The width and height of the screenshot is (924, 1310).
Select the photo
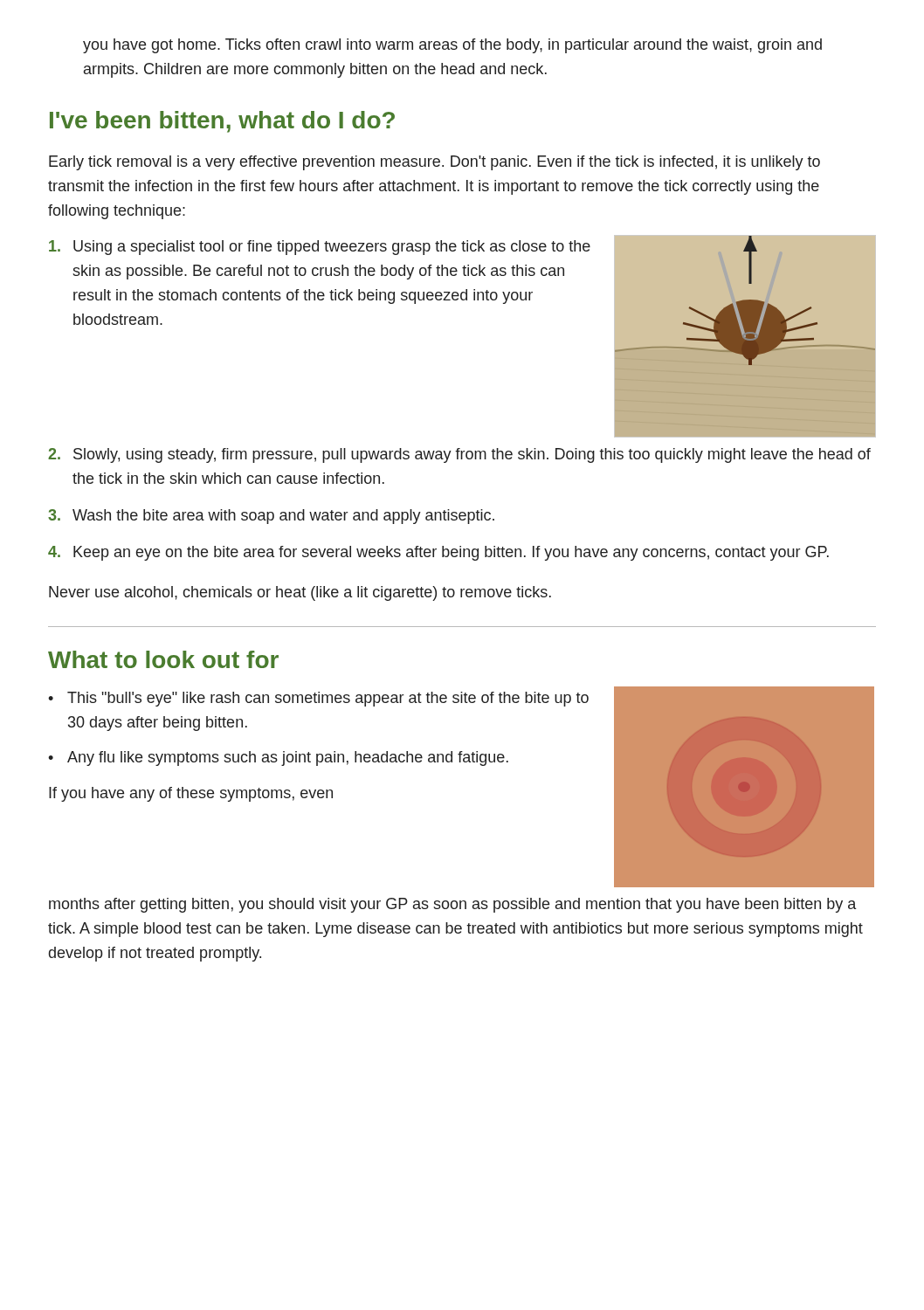(x=745, y=787)
